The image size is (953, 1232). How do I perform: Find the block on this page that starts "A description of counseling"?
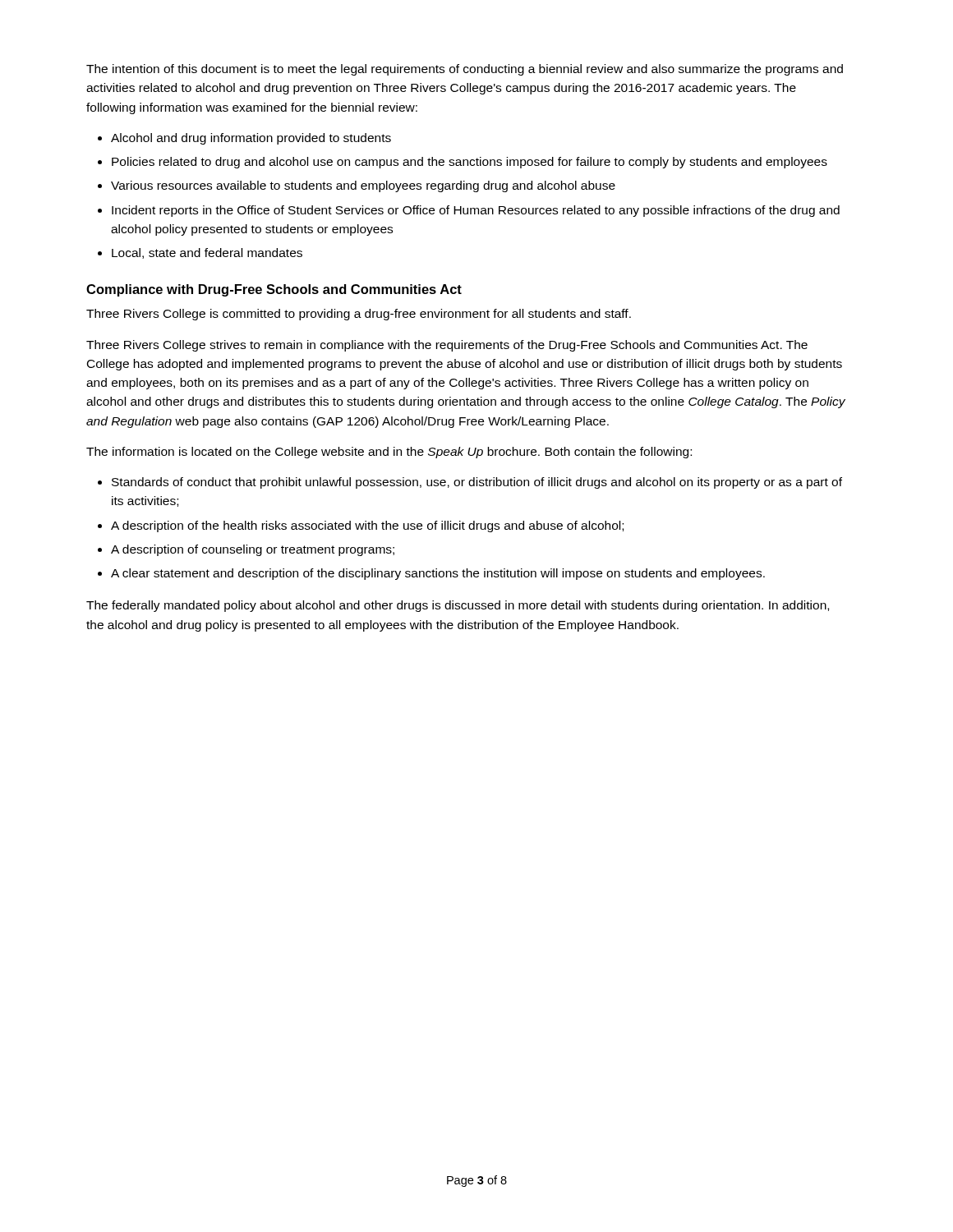point(253,549)
